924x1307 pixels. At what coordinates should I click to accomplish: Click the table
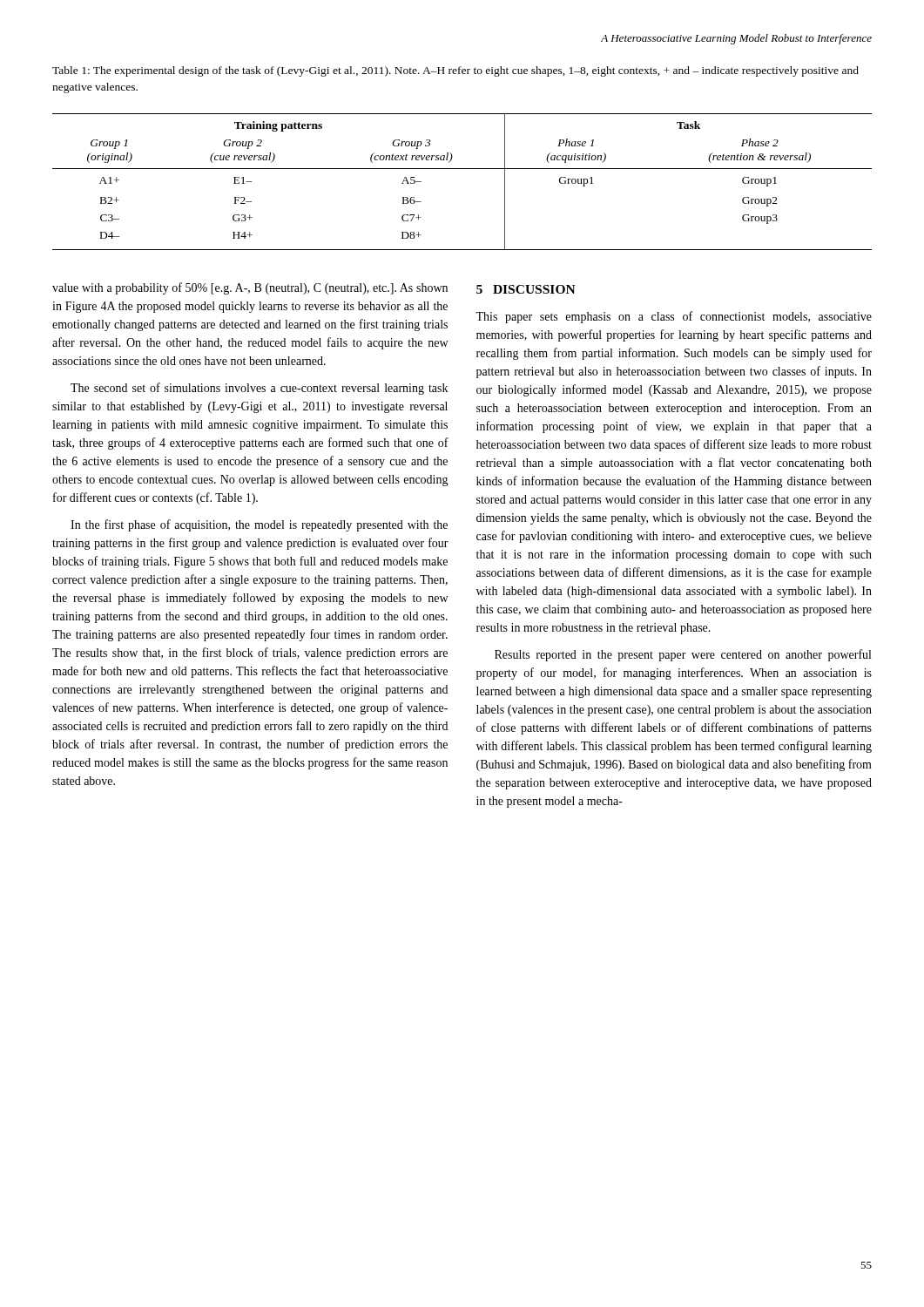click(x=462, y=182)
